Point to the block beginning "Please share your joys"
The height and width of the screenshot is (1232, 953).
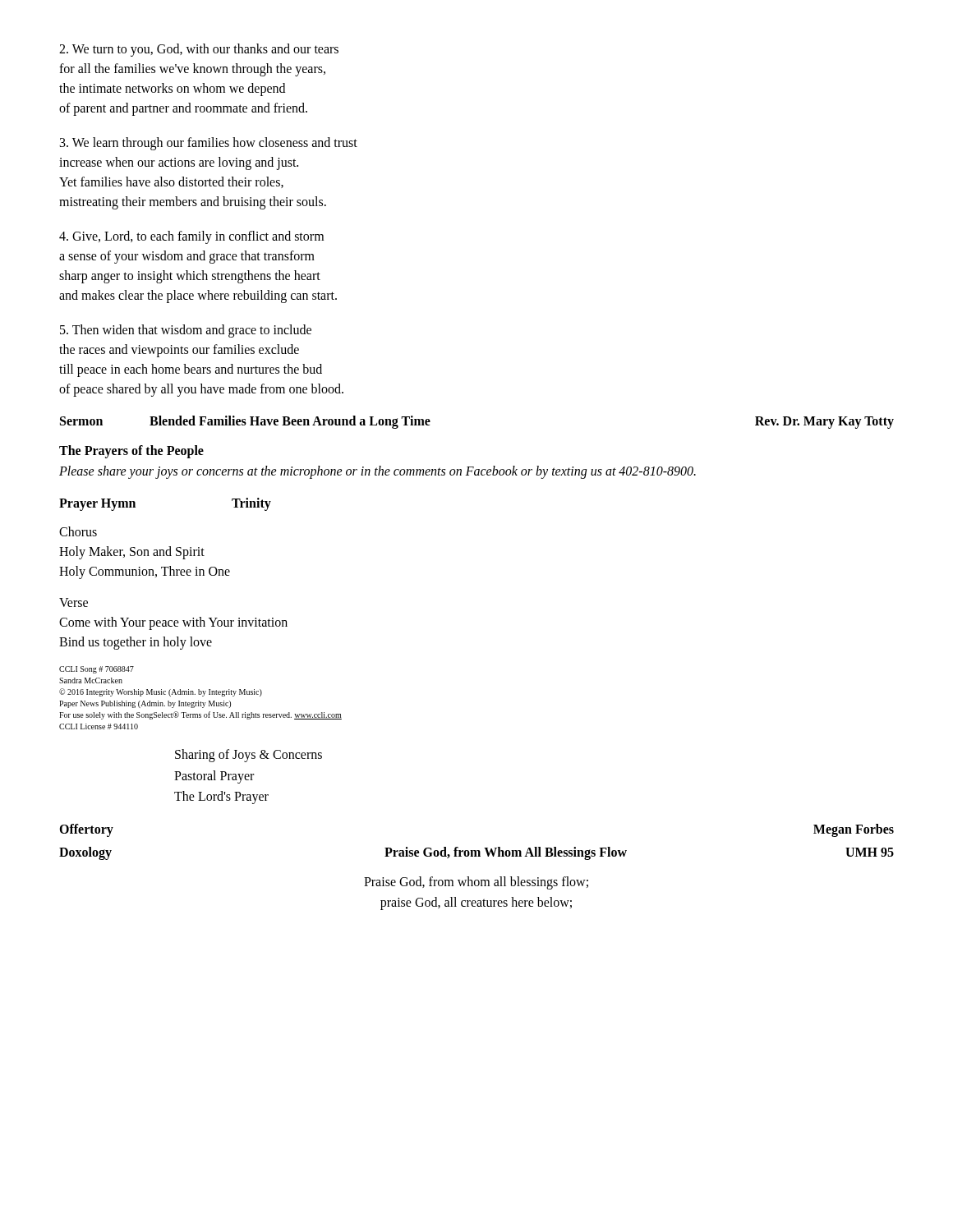pos(378,471)
